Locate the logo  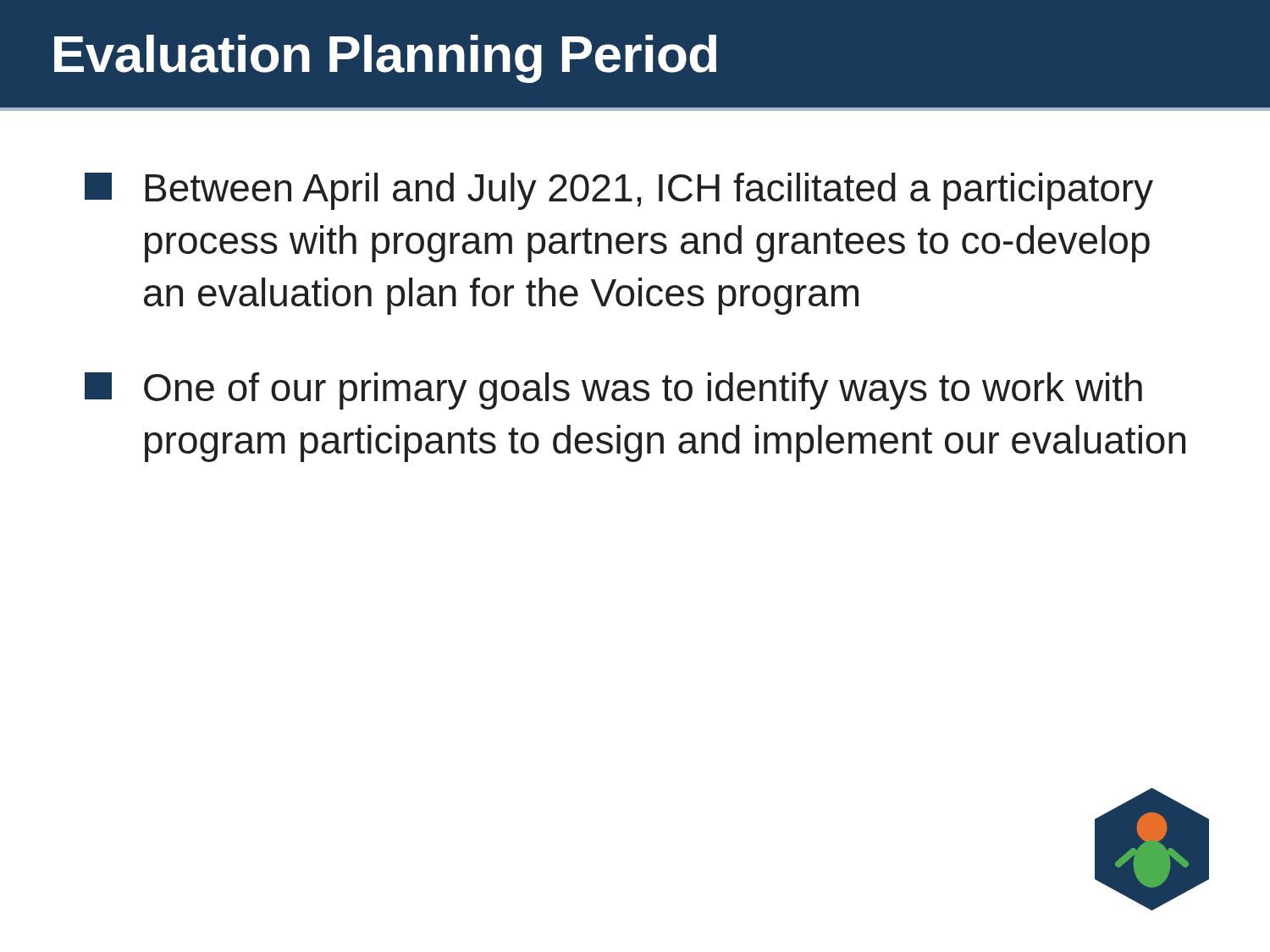(x=1151, y=851)
